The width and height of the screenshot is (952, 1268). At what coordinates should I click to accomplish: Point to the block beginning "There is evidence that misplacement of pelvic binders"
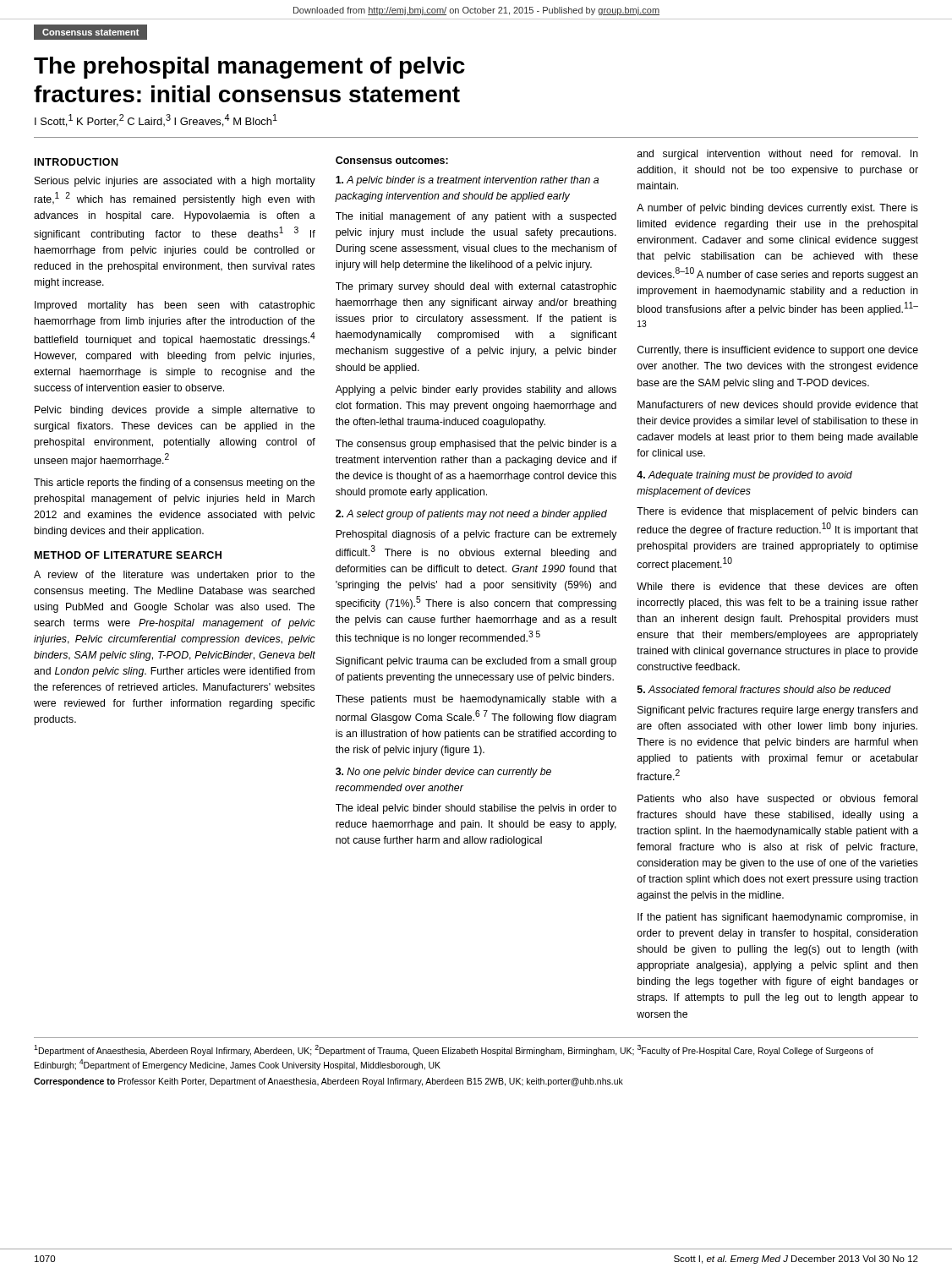[778, 539]
